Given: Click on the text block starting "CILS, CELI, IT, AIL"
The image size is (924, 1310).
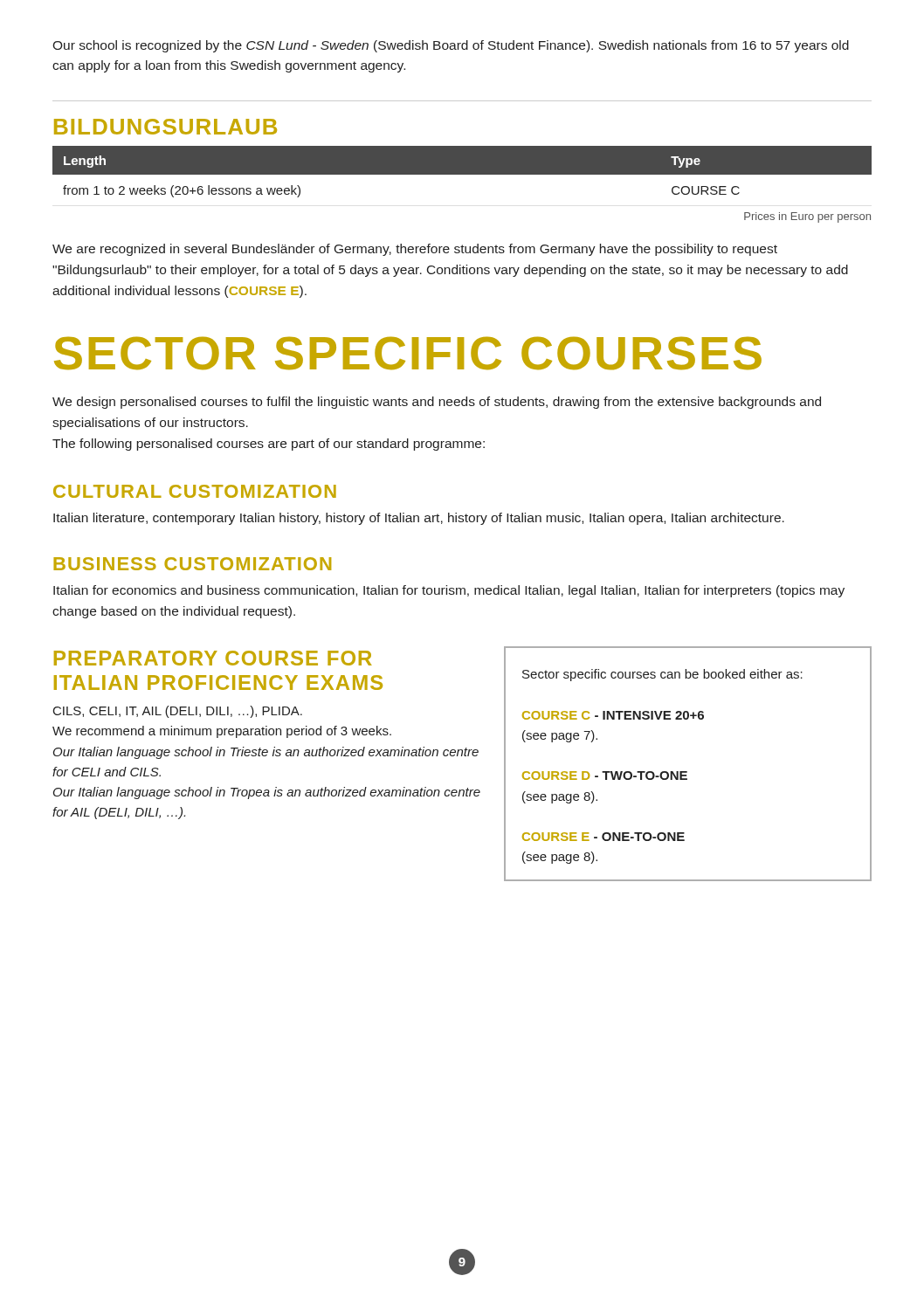Looking at the screenshot, I should pyautogui.click(x=266, y=761).
